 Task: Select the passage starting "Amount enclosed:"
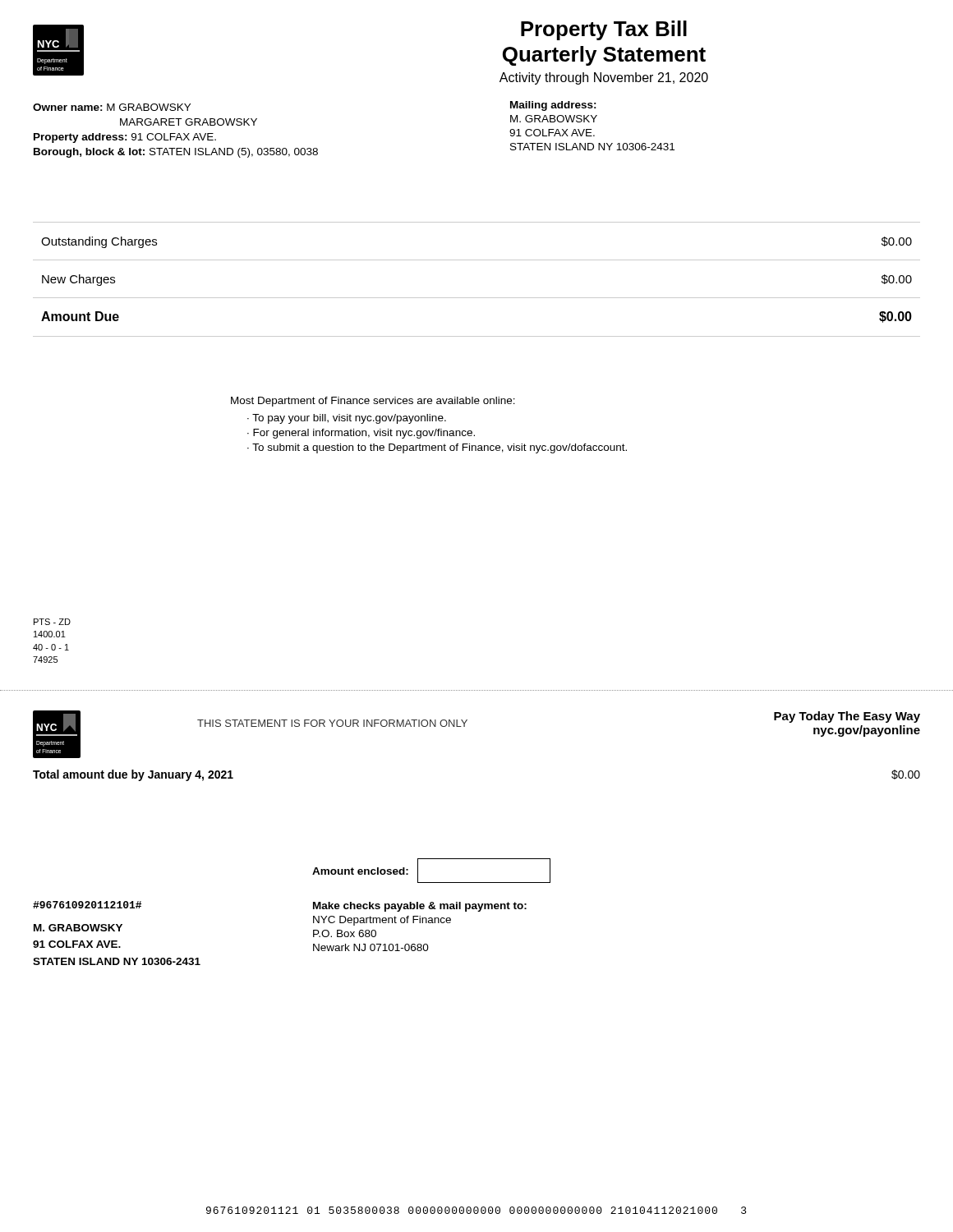pyautogui.click(x=431, y=871)
